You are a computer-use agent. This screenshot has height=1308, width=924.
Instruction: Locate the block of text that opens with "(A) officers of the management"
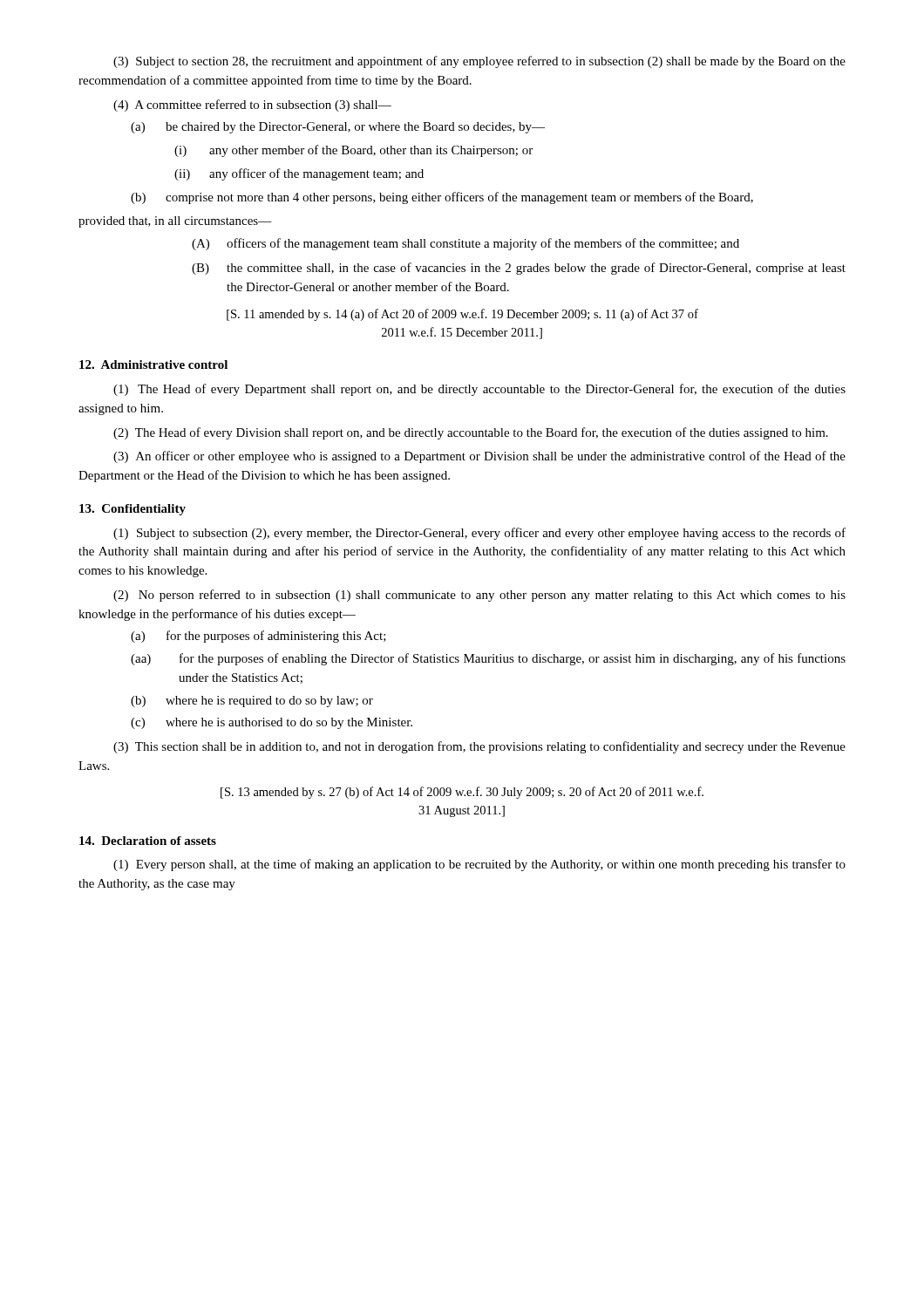pos(519,244)
